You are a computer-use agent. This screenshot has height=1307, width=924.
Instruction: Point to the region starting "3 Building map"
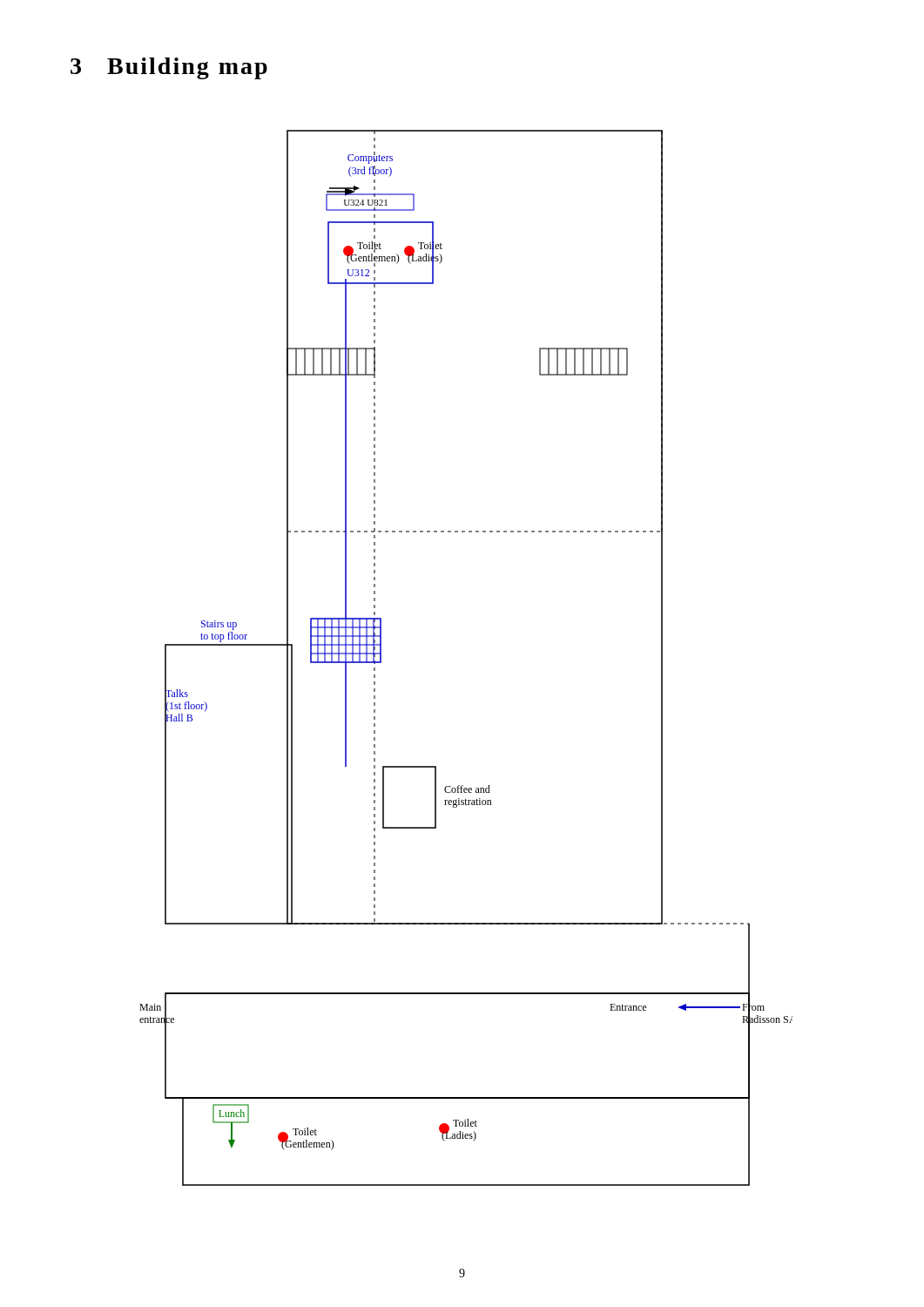pos(170,66)
